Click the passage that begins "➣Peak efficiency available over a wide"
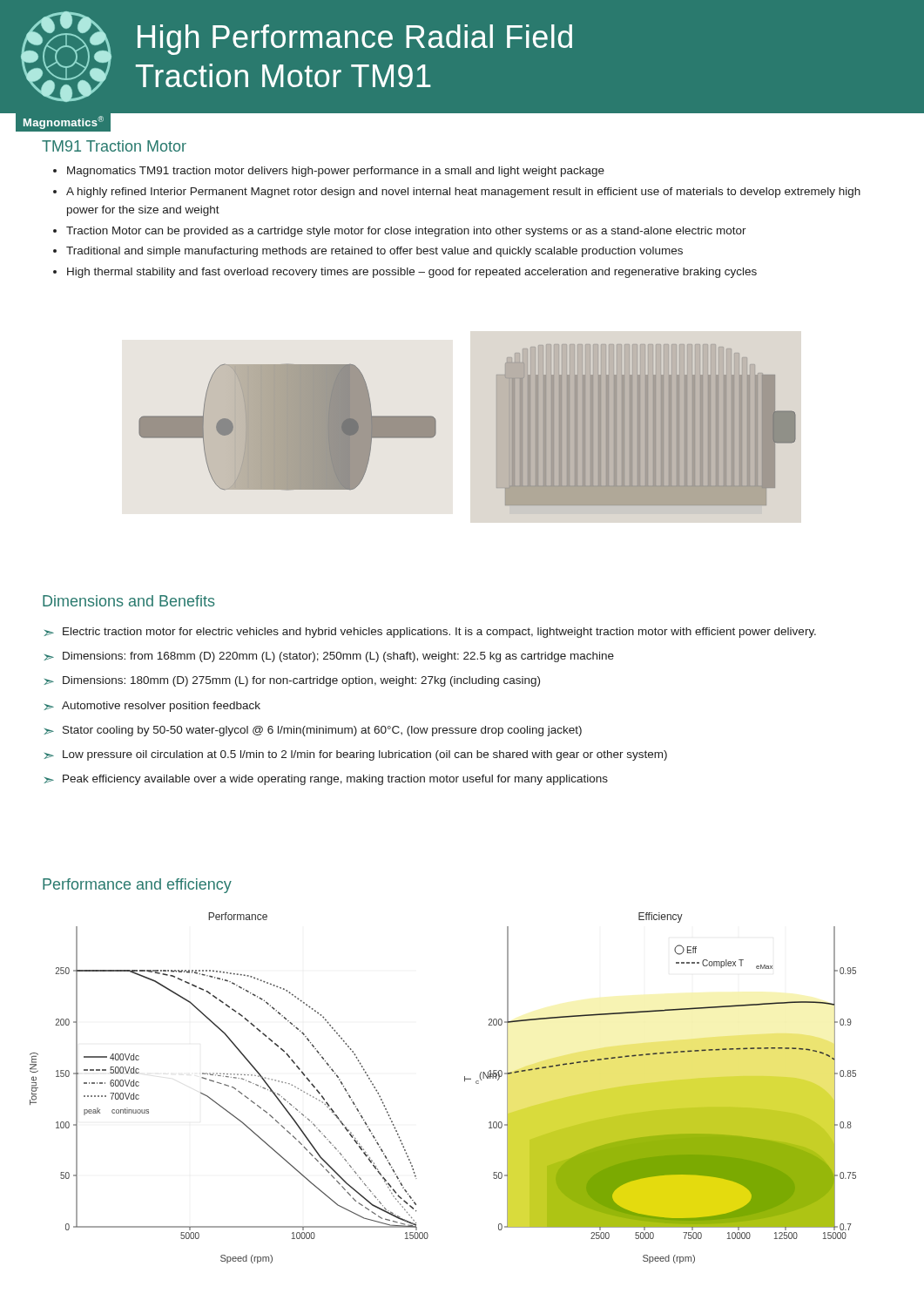Image resolution: width=924 pixels, height=1307 pixels. [325, 780]
